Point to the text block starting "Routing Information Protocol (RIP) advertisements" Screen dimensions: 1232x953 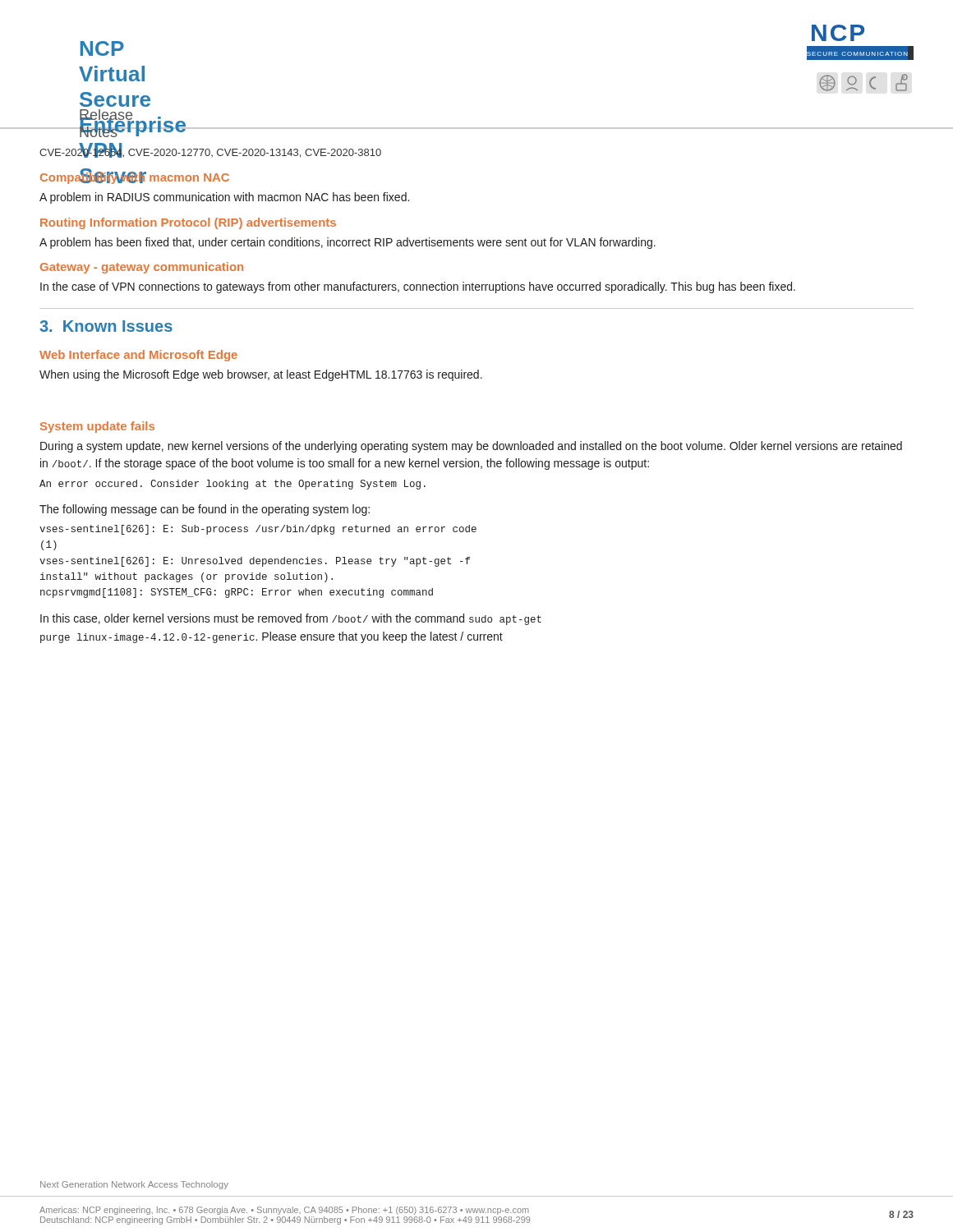click(188, 222)
